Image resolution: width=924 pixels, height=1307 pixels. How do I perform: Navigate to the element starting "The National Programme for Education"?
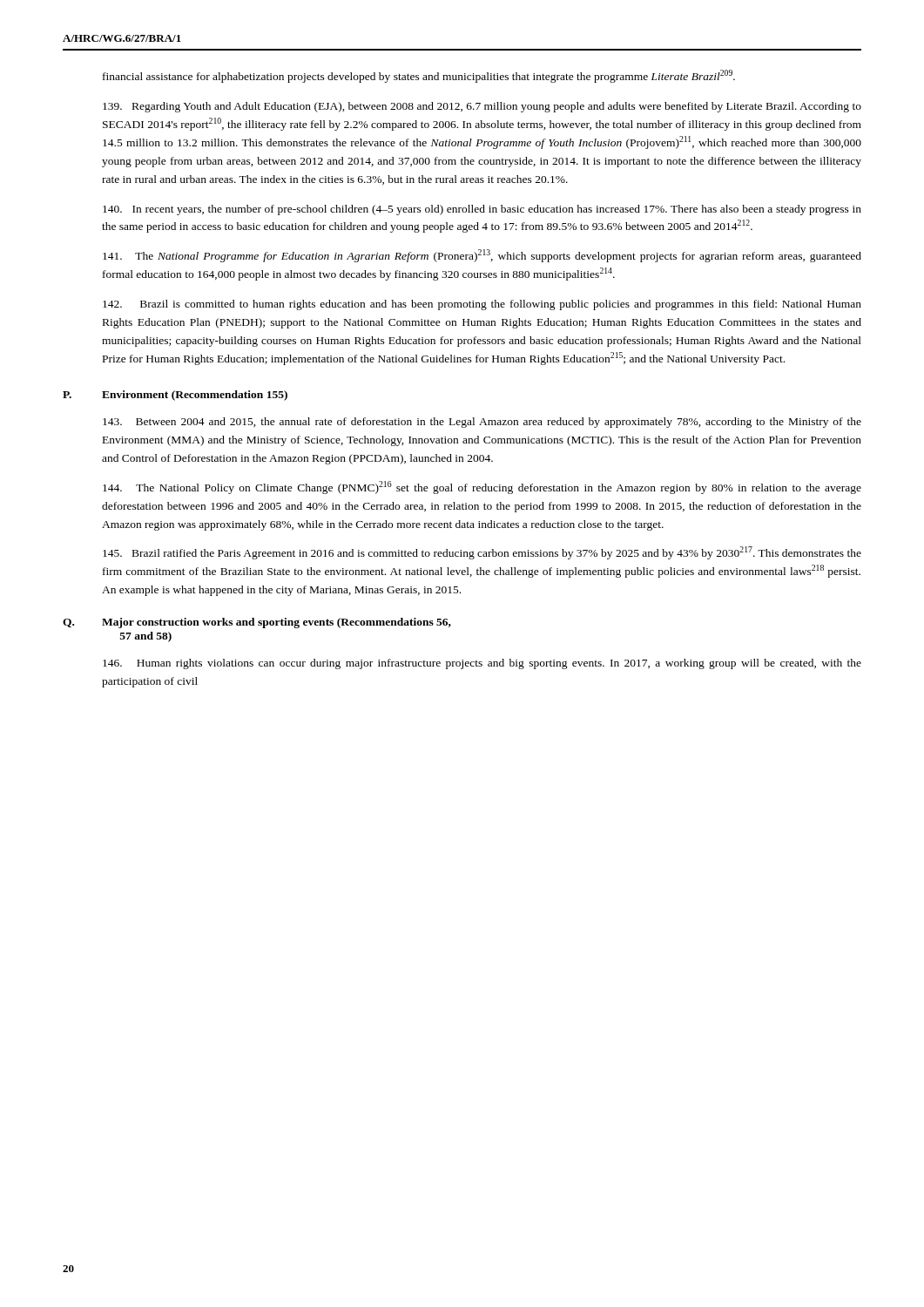tap(482, 264)
